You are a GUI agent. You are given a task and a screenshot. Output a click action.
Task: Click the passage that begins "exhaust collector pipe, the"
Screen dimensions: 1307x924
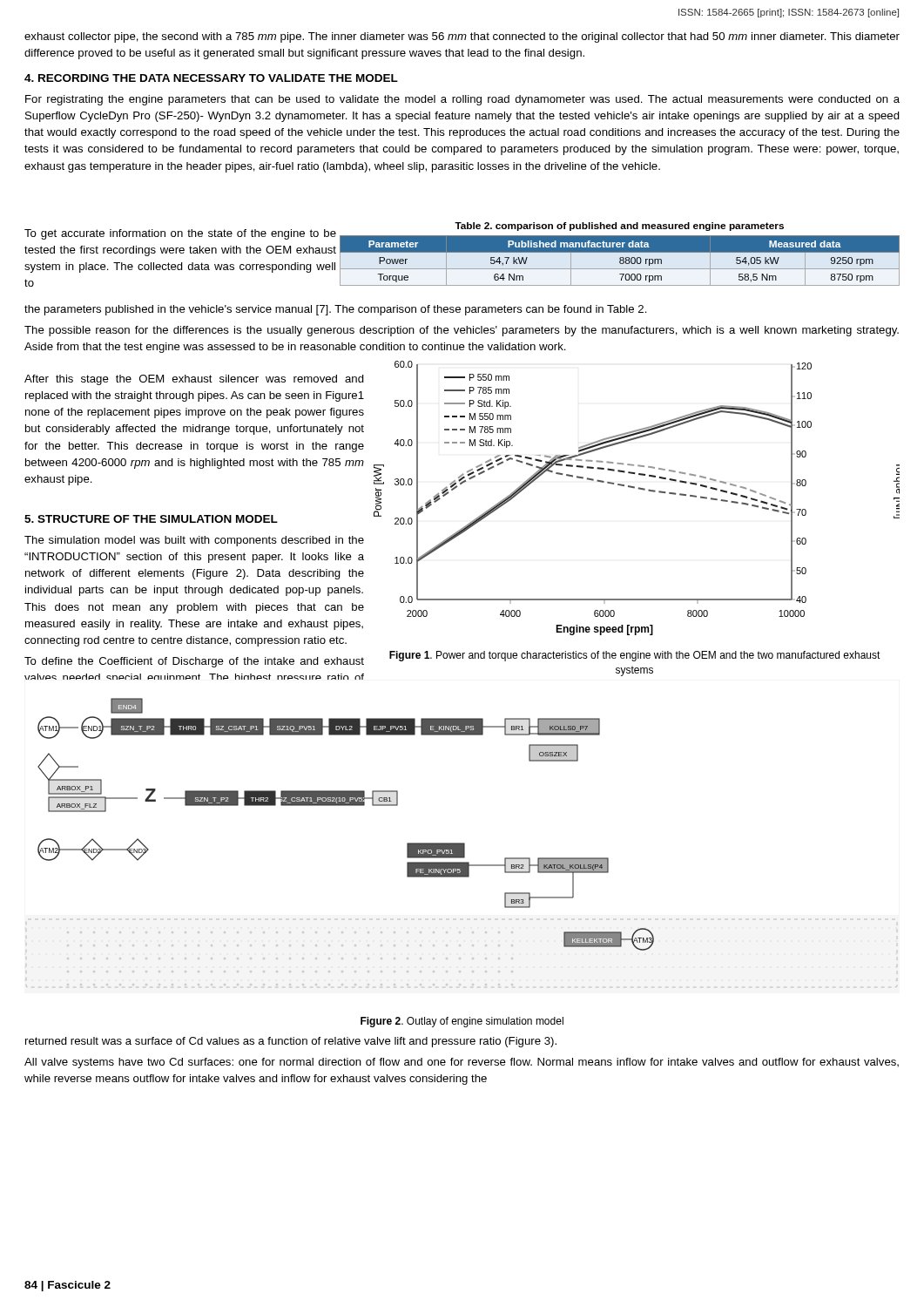(462, 45)
